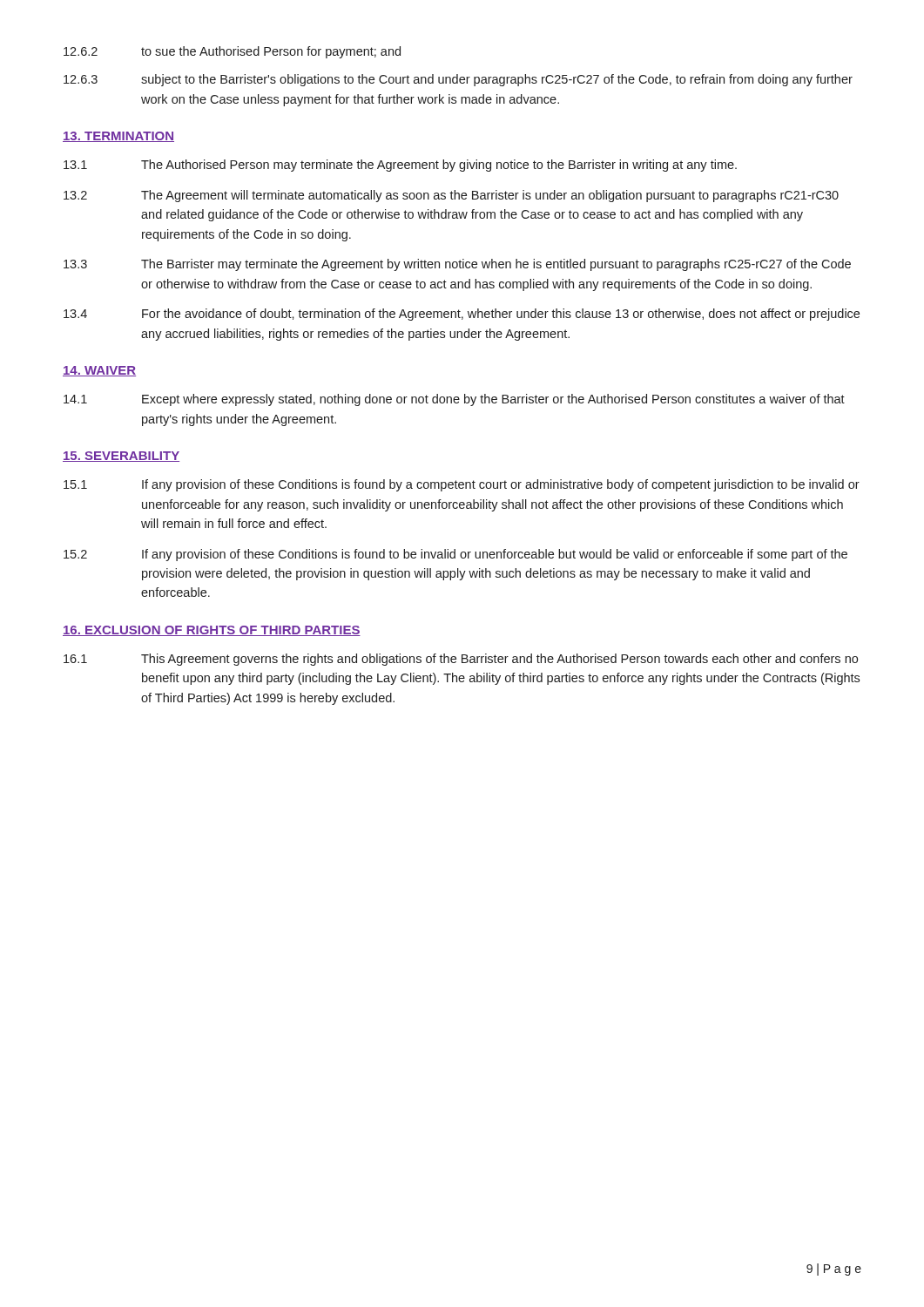The width and height of the screenshot is (924, 1307).
Task: Locate the block of text that opens with "15.2 If any provision of these Conditions is"
Action: pos(462,574)
